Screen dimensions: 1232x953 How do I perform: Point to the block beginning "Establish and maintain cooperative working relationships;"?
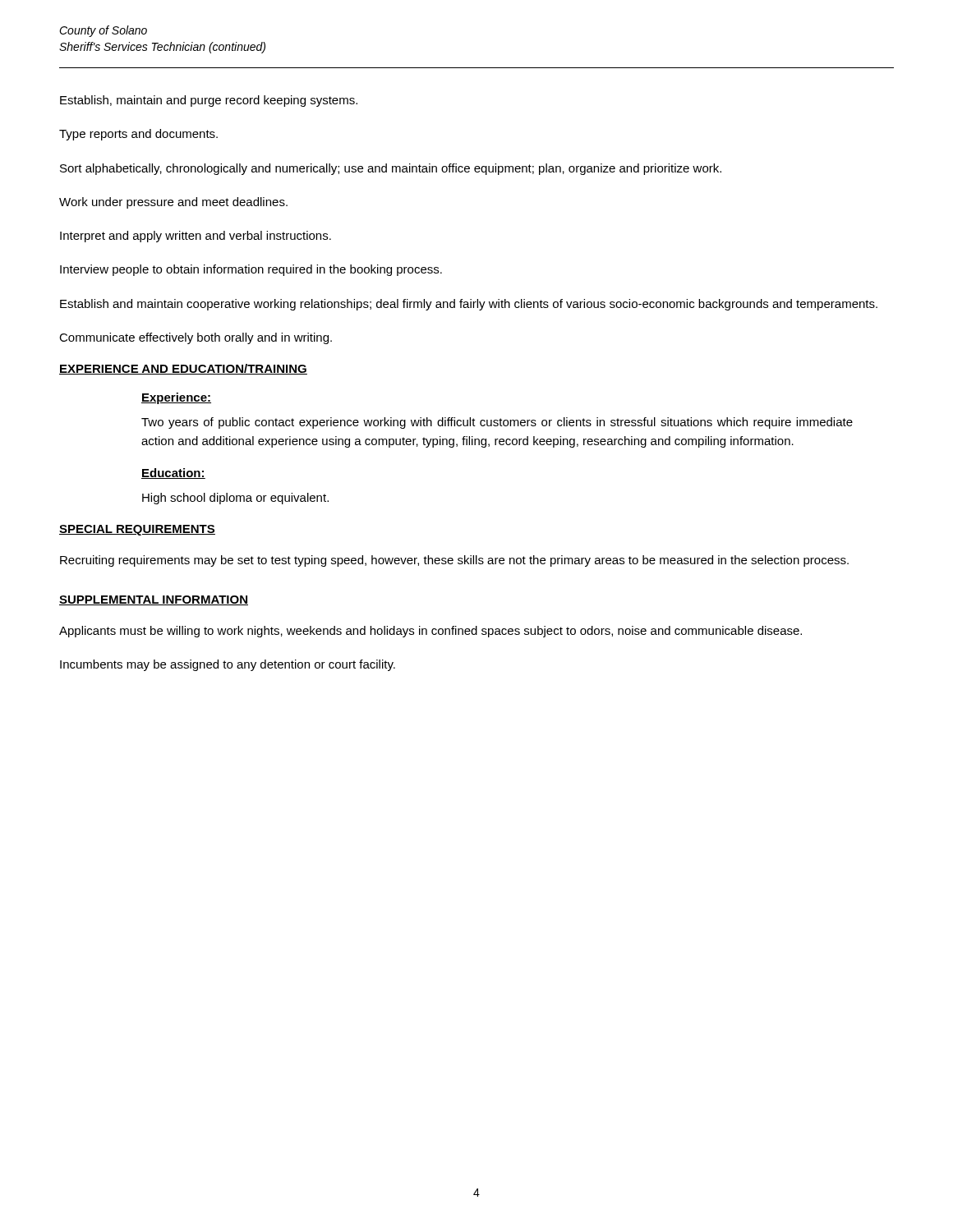(x=469, y=303)
